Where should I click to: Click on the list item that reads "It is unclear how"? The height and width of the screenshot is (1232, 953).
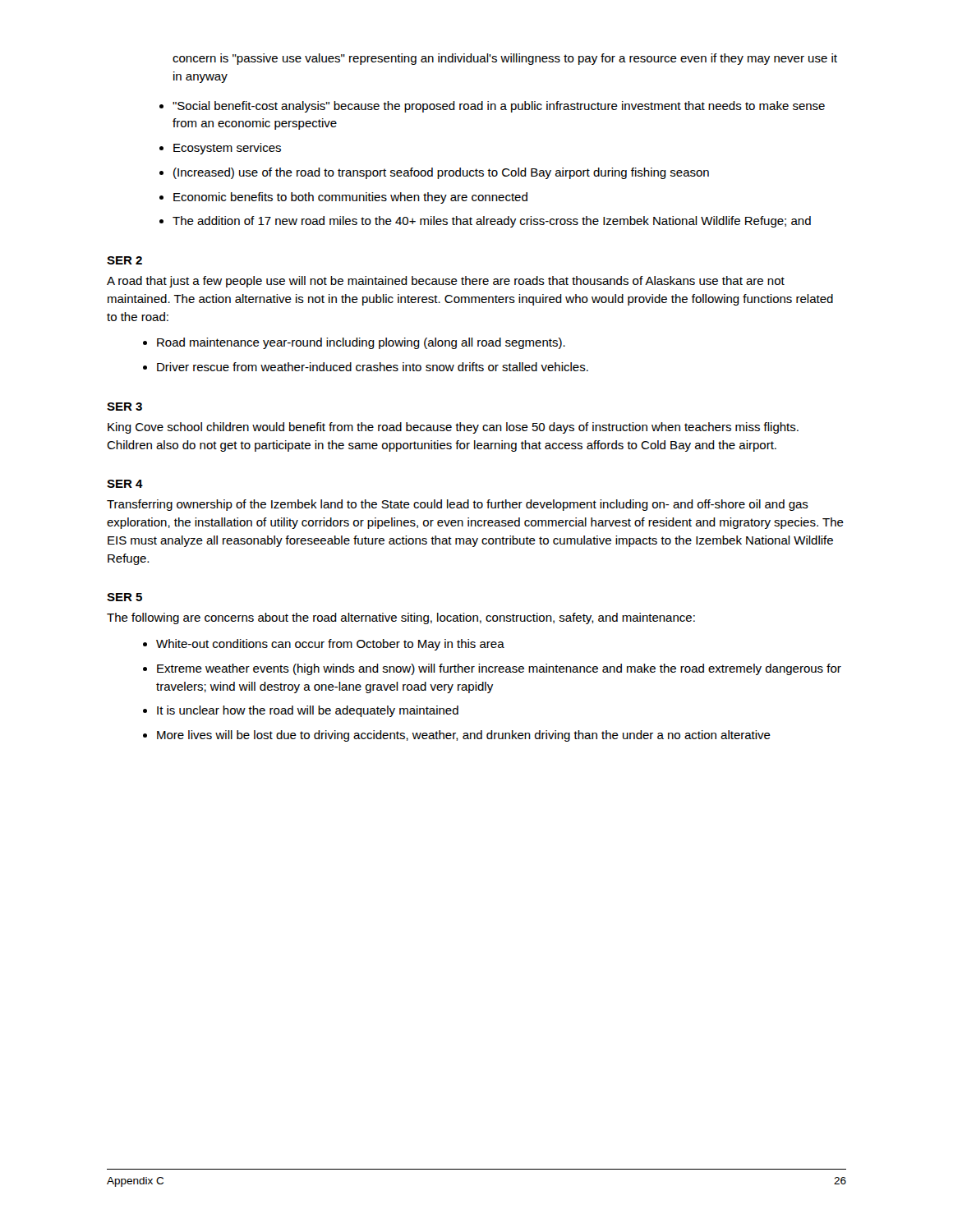(x=307, y=710)
